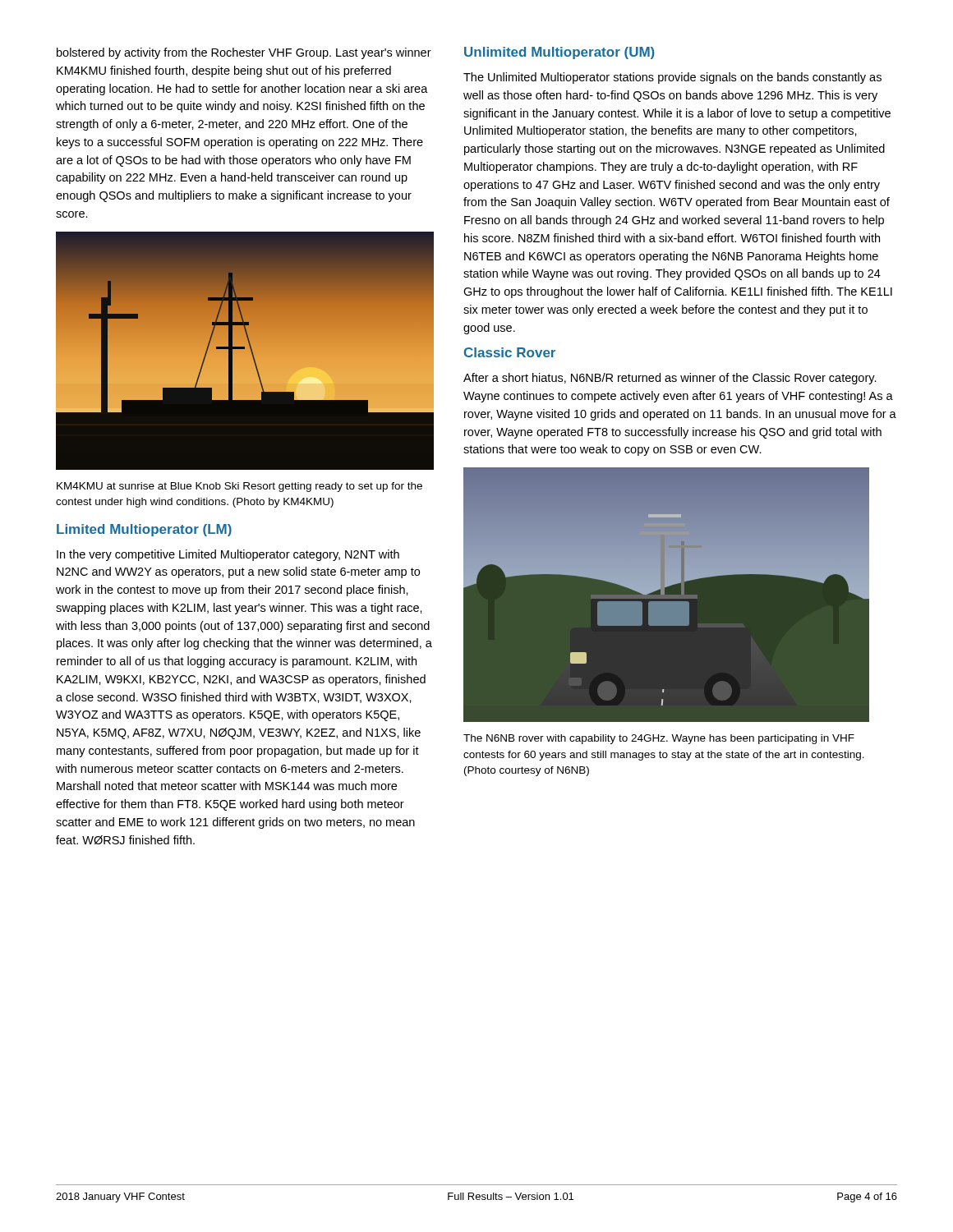Find the region starting "The N6NB rover with capability to 24GHz."
The image size is (953, 1232).
pyautogui.click(x=664, y=754)
